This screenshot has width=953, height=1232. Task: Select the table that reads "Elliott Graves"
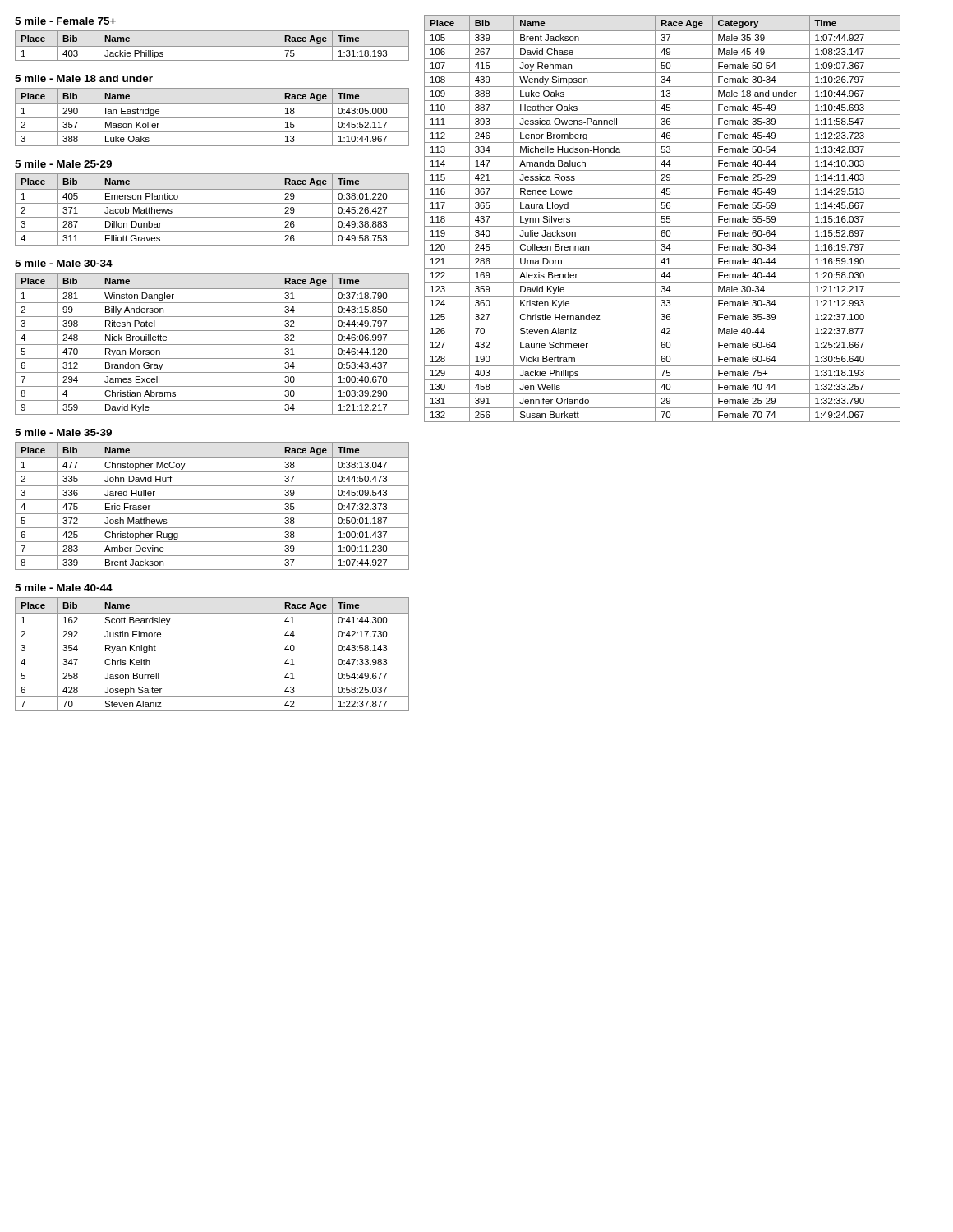212,209
